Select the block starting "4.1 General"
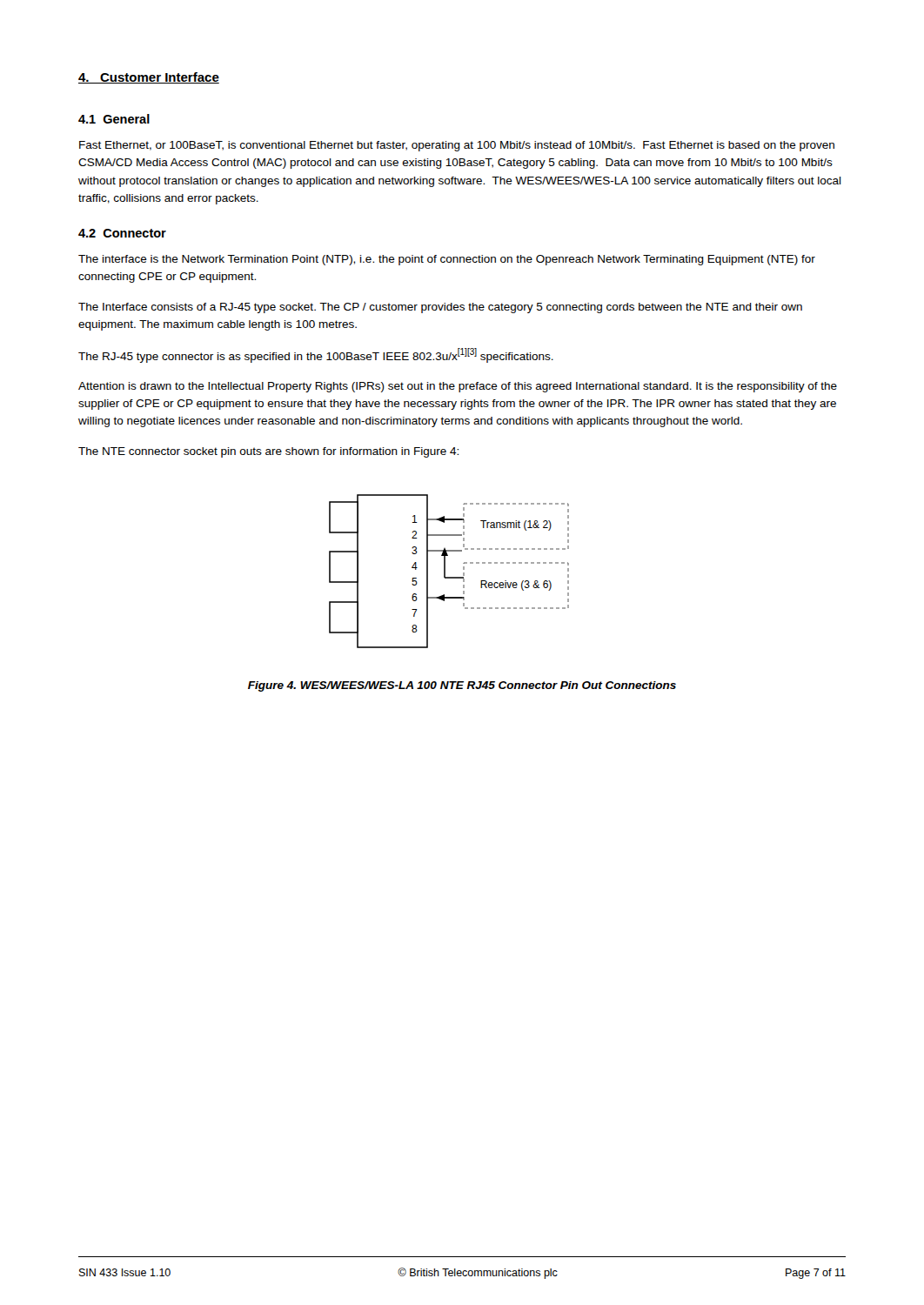The height and width of the screenshot is (1305, 924). pos(114,119)
